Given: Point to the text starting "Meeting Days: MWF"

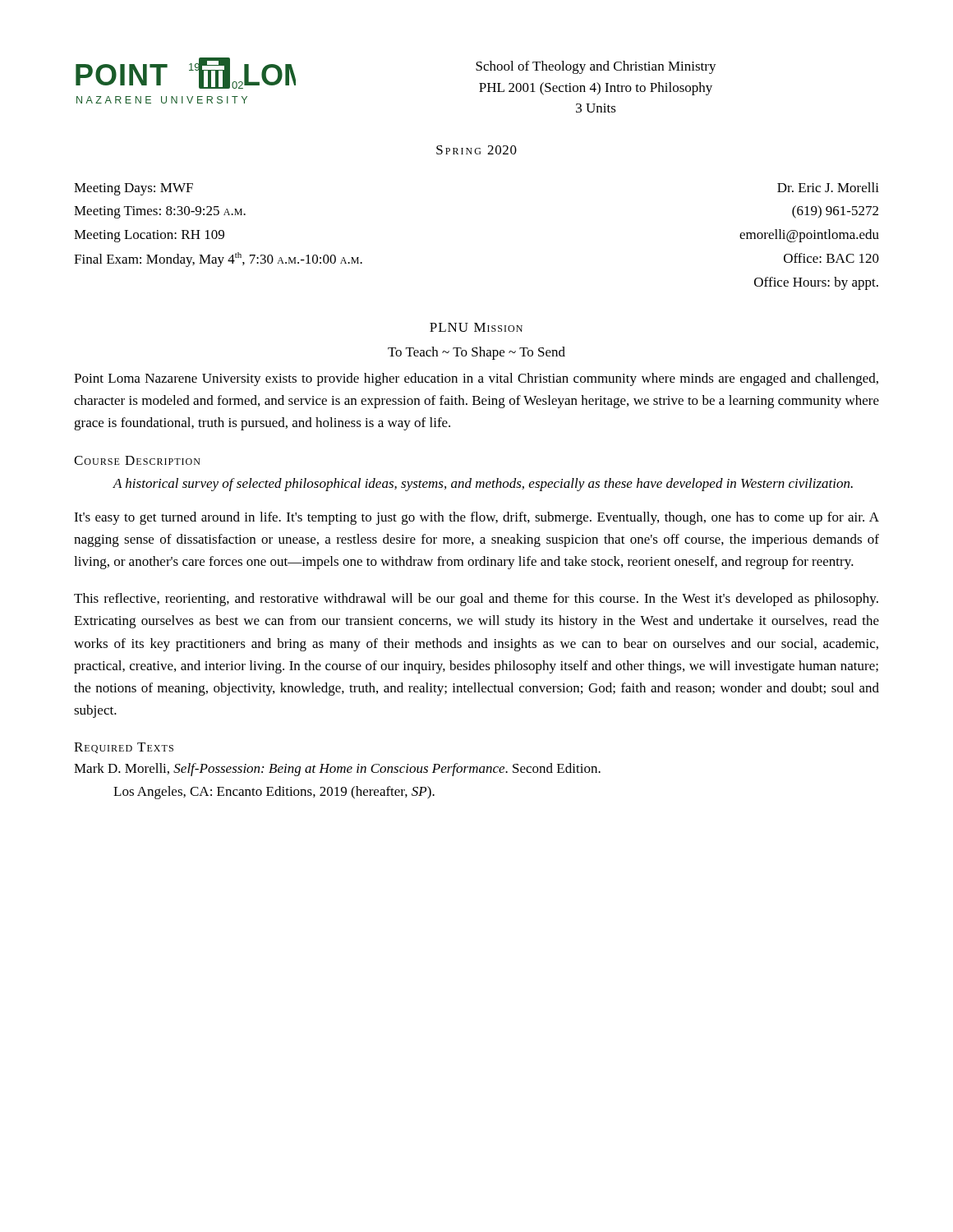Looking at the screenshot, I should click(218, 223).
